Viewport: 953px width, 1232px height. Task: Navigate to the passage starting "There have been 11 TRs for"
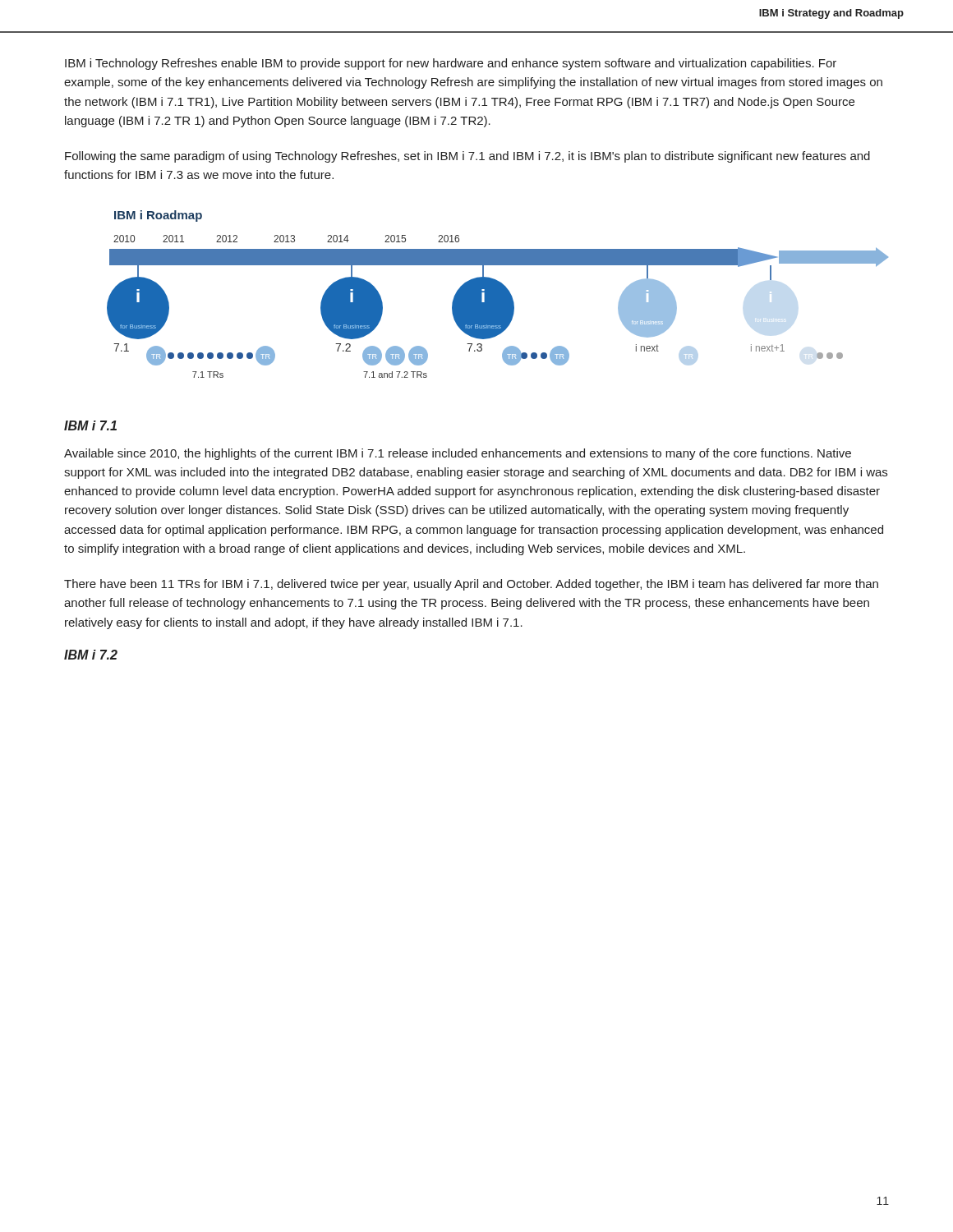click(472, 603)
